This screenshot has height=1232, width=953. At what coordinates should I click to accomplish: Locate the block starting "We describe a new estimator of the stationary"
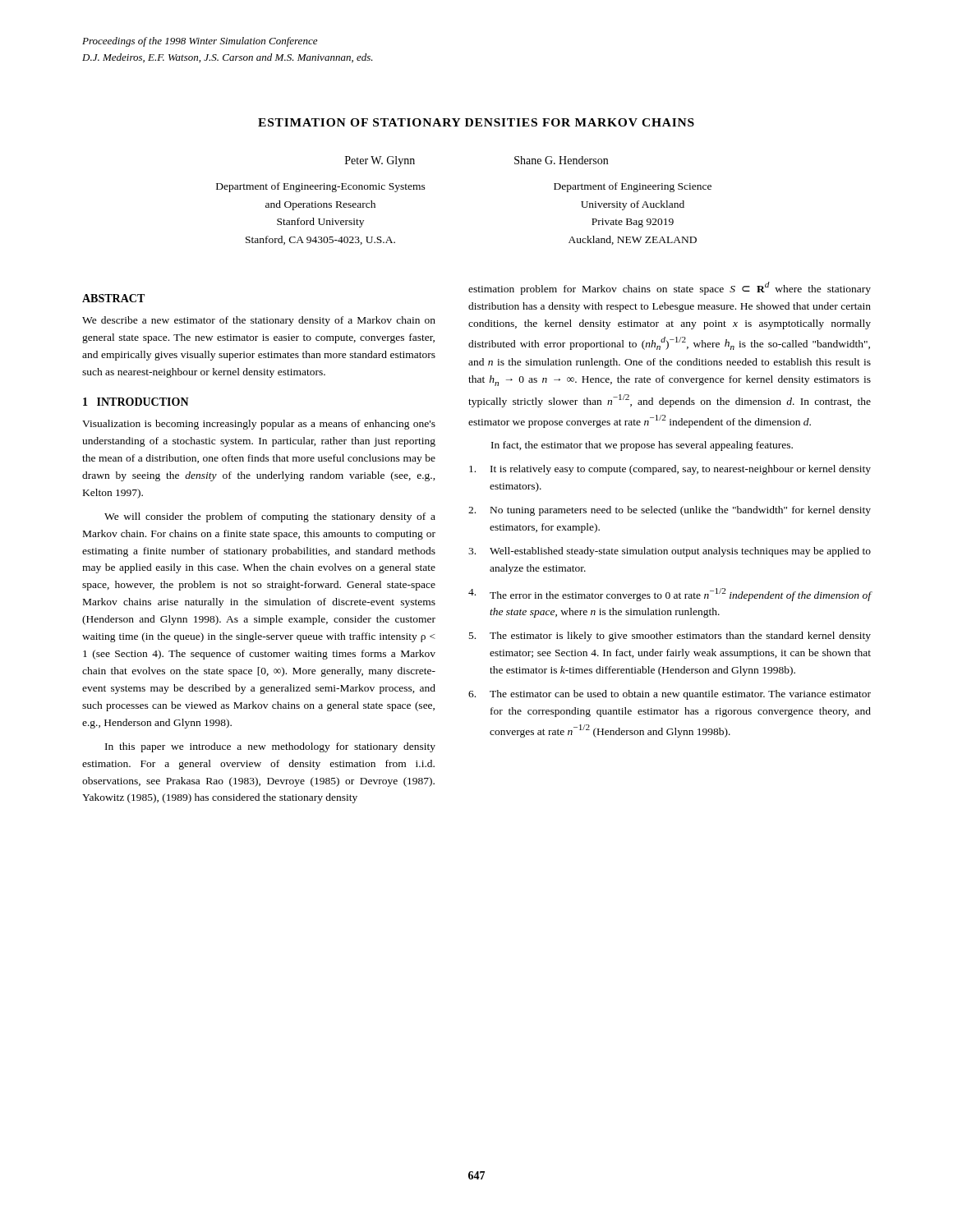(259, 347)
